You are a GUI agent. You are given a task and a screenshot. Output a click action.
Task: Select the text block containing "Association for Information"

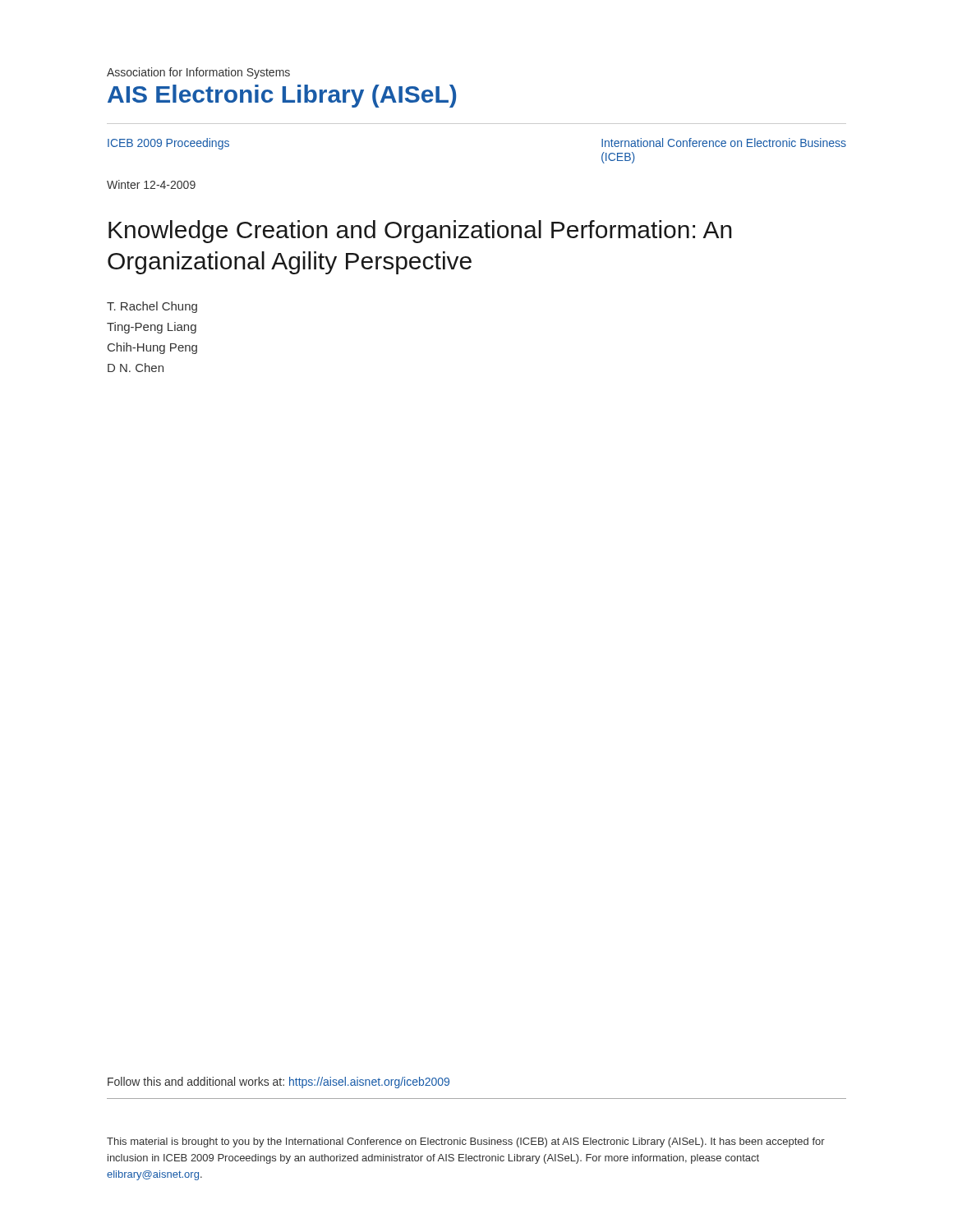[x=199, y=72]
